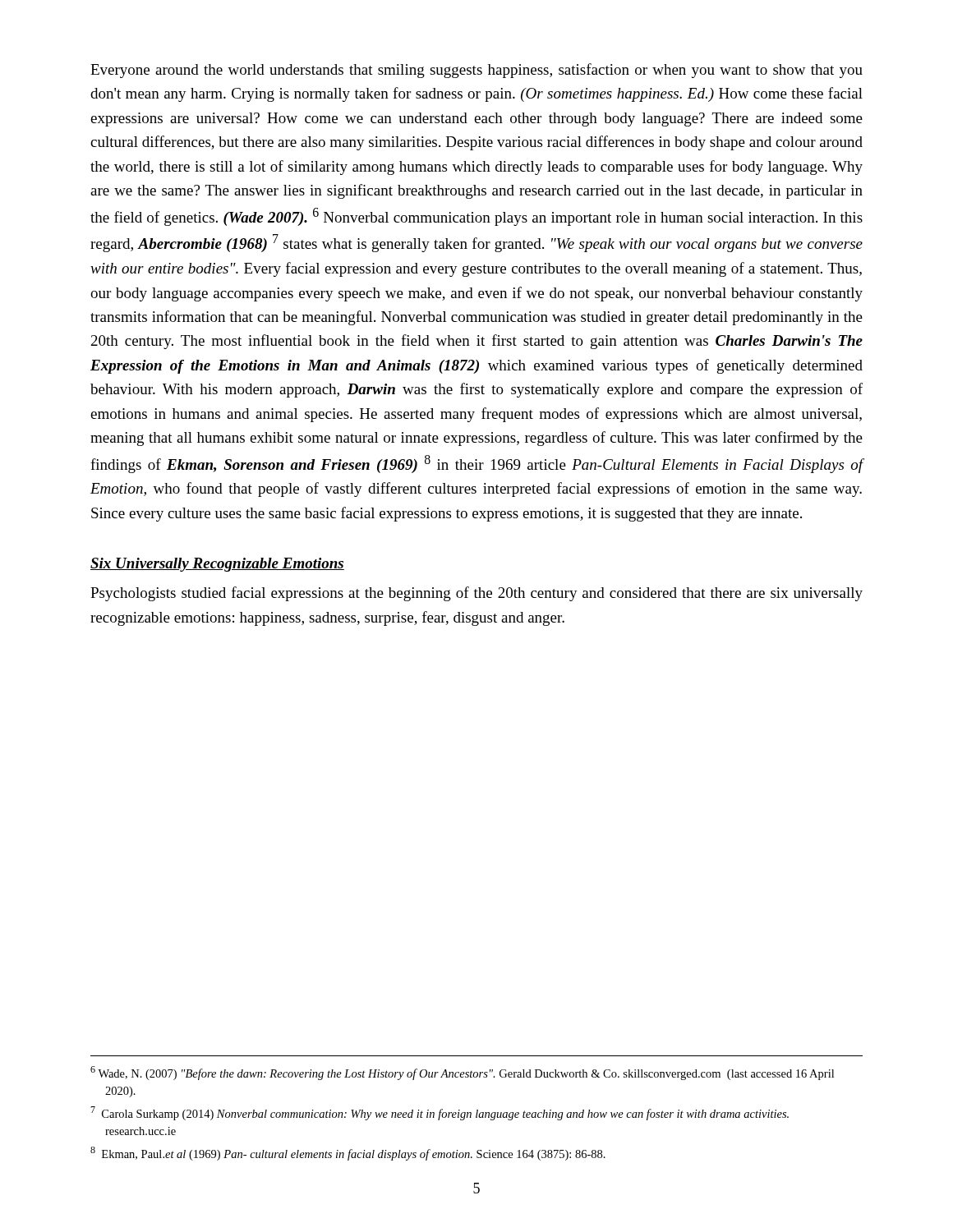
Task: Click a section header
Action: pos(217,563)
